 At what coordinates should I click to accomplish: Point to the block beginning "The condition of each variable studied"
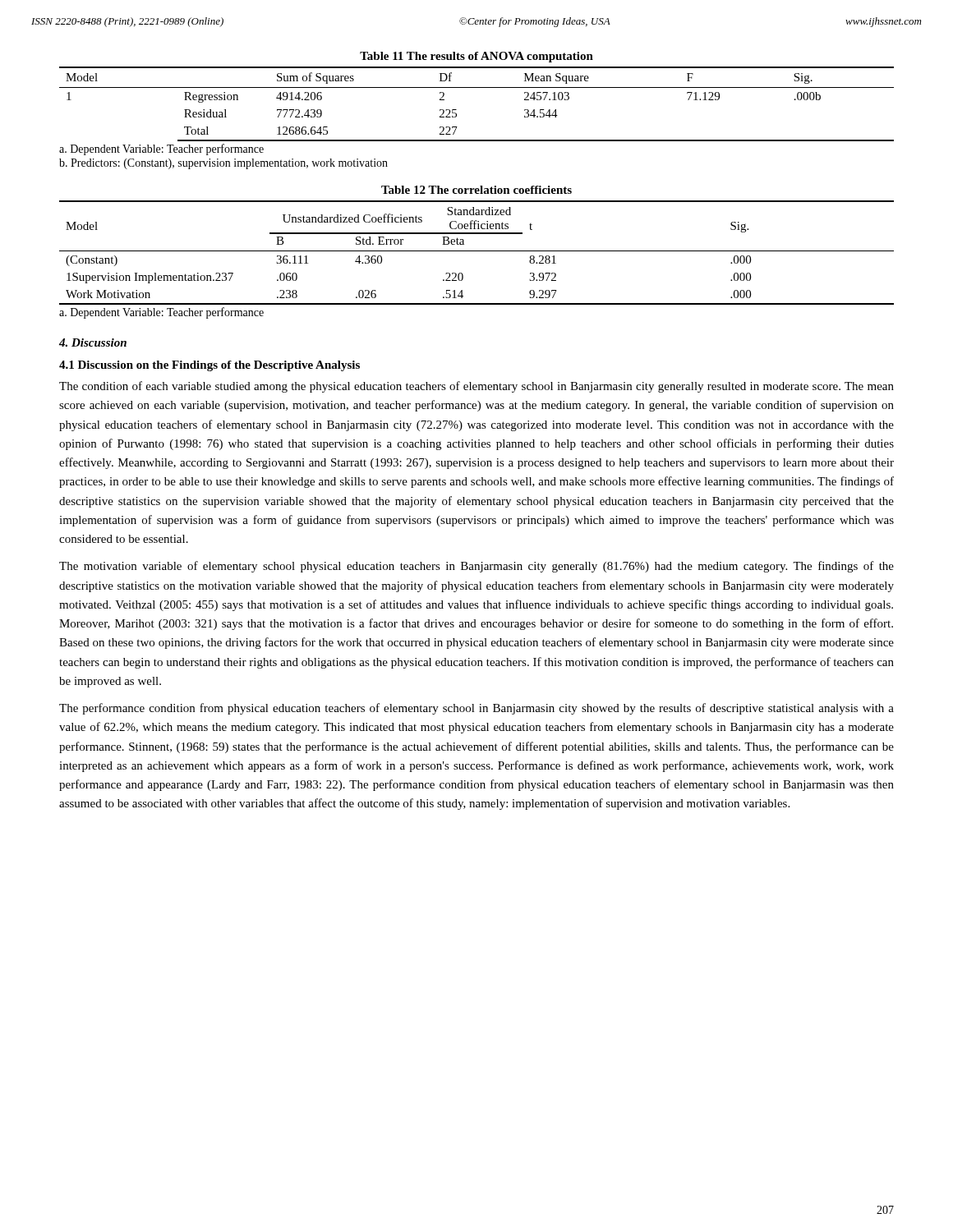click(x=476, y=462)
